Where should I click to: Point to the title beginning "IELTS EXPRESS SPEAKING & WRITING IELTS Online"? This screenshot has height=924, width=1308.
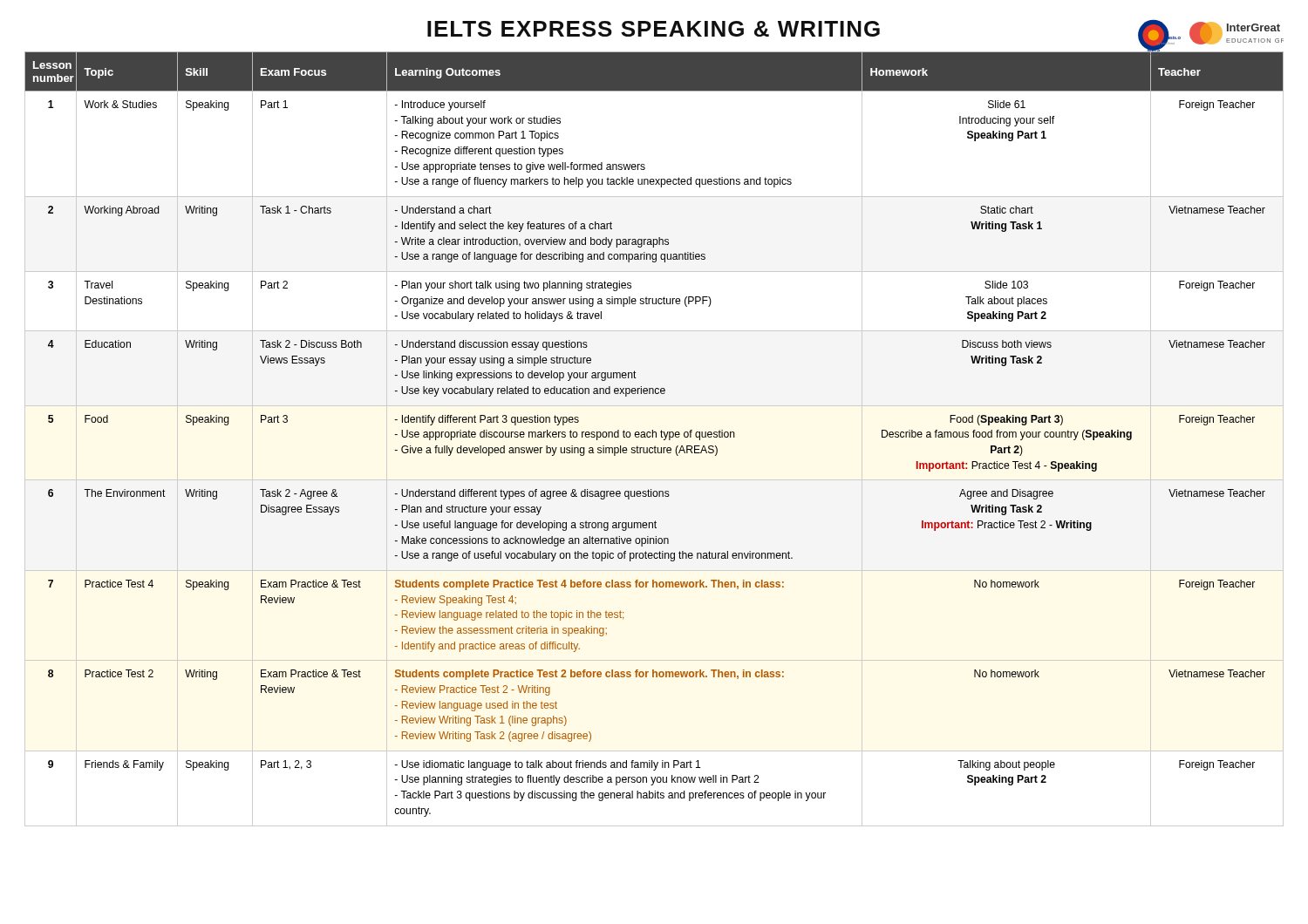click(855, 29)
